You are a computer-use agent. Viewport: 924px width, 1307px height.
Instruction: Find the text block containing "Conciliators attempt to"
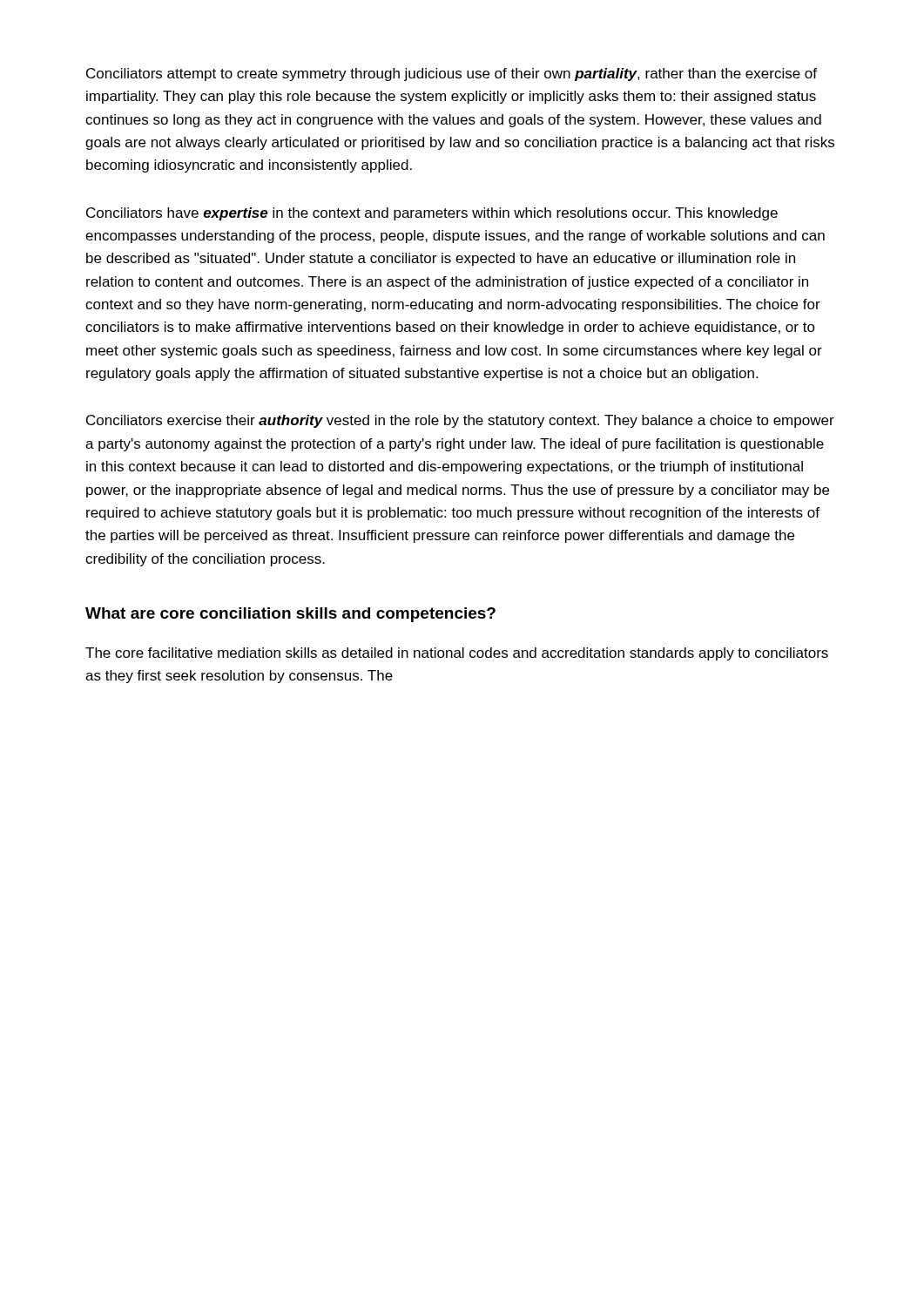point(460,120)
